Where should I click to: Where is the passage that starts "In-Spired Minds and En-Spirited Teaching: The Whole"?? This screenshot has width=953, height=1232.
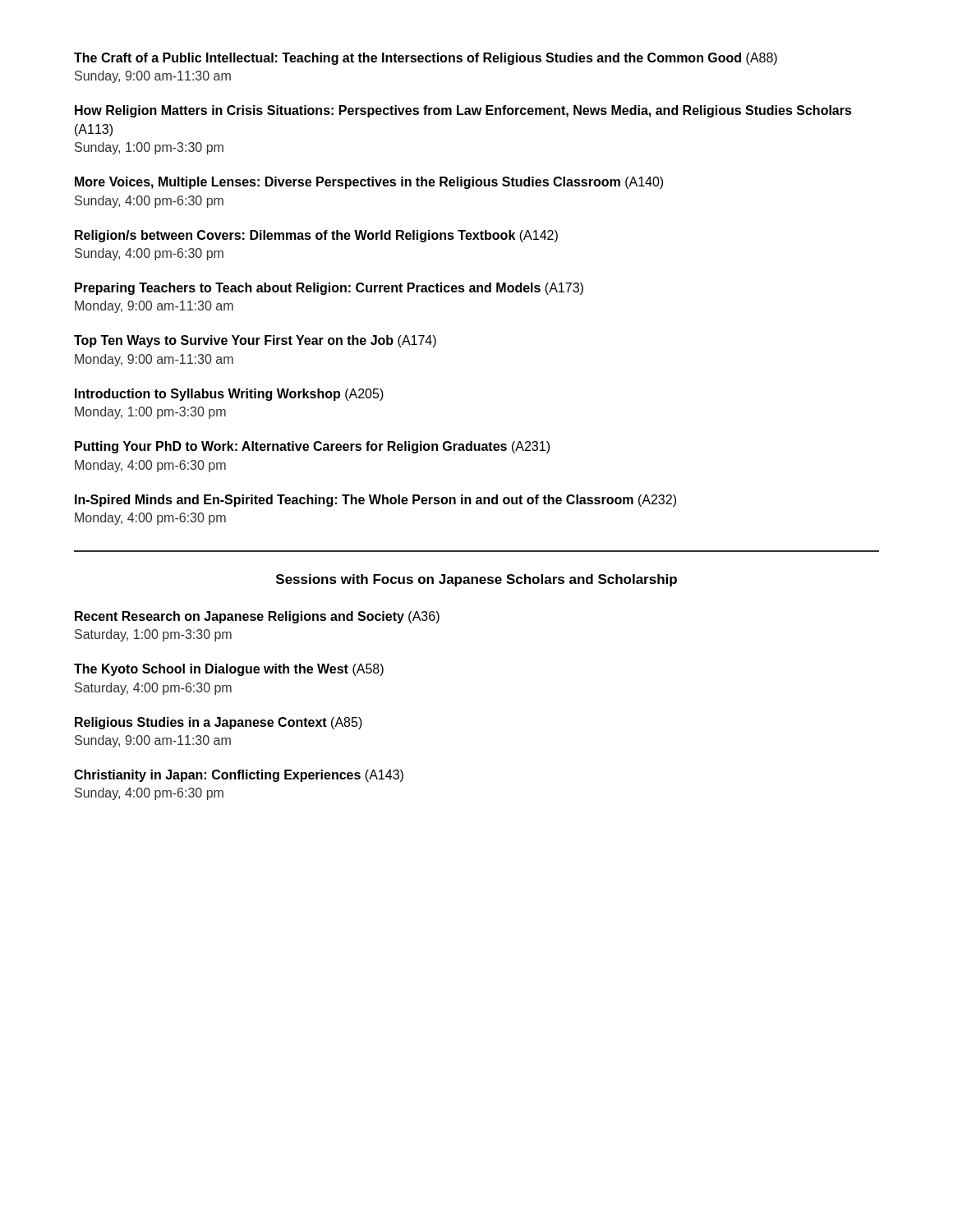click(476, 508)
